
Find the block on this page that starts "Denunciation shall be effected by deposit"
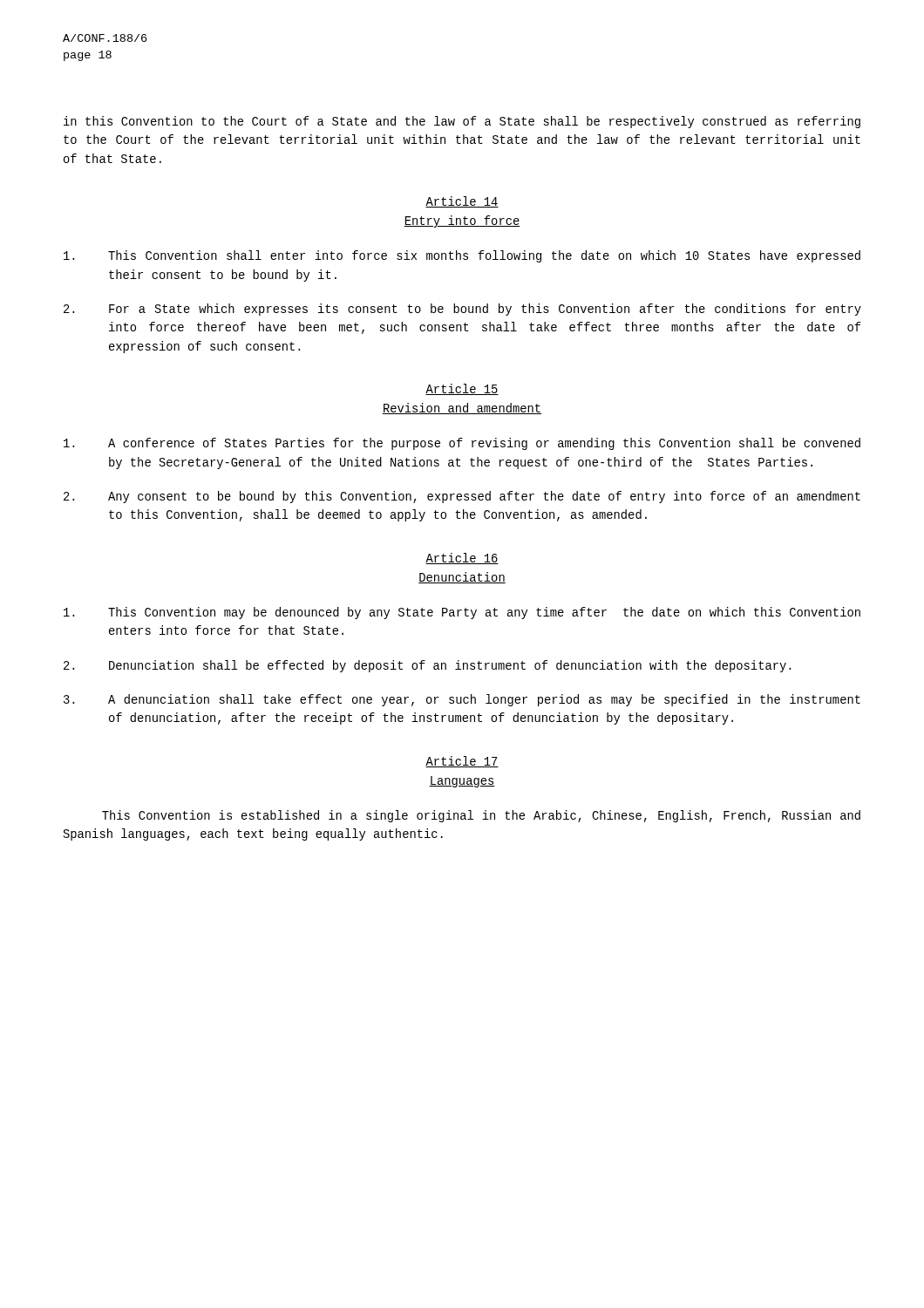click(462, 666)
